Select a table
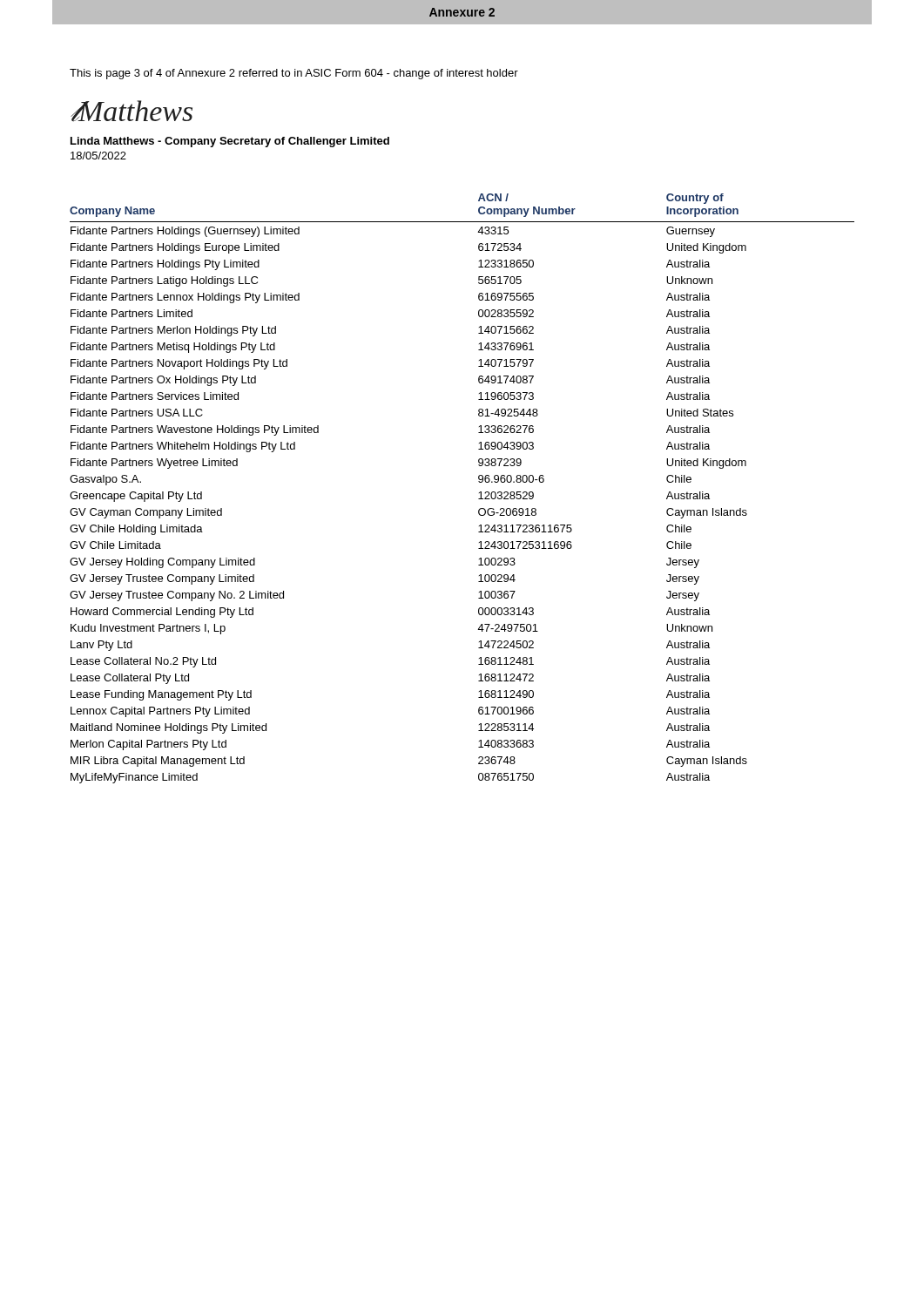 [462, 487]
